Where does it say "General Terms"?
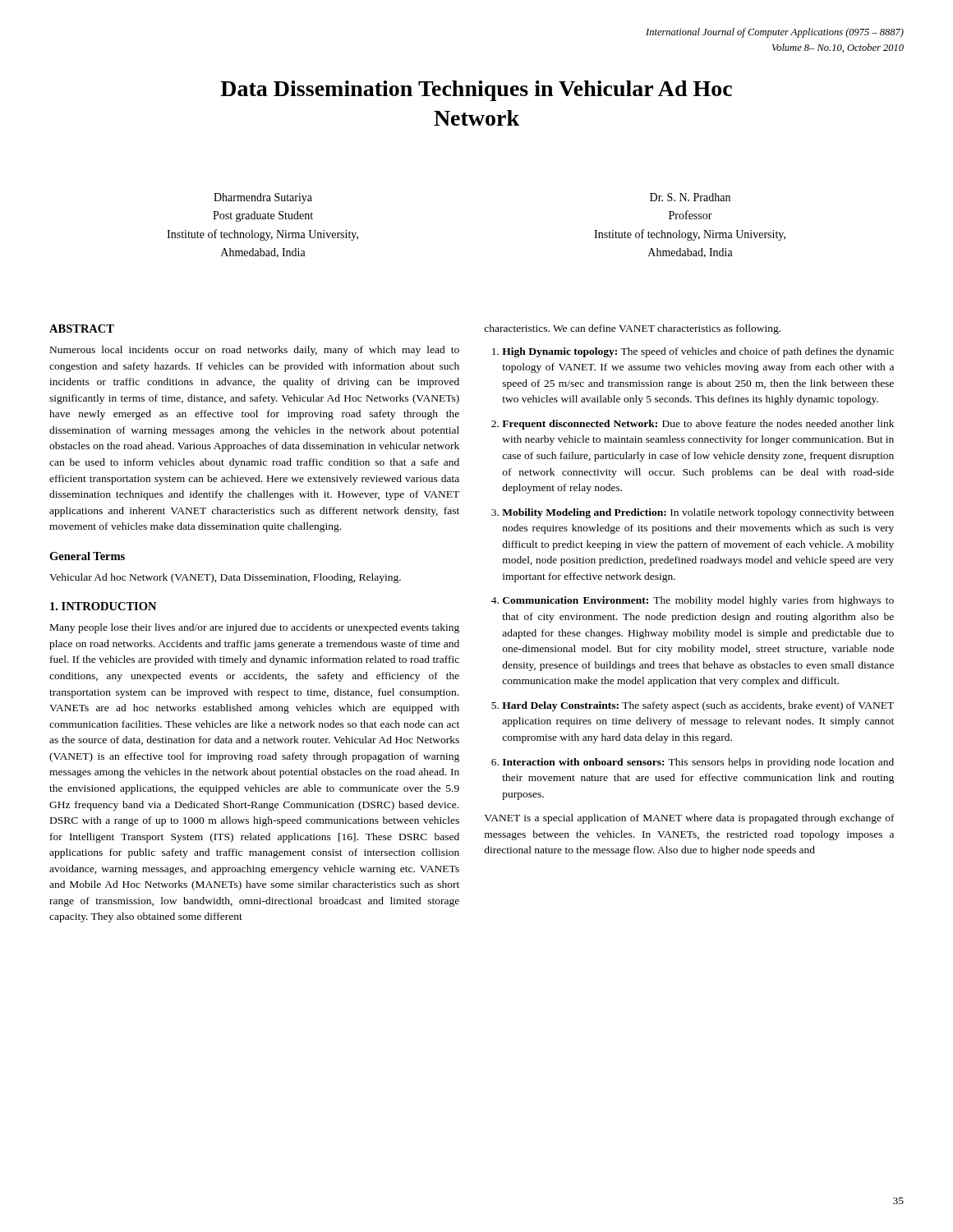953x1232 pixels. [x=87, y=556]
